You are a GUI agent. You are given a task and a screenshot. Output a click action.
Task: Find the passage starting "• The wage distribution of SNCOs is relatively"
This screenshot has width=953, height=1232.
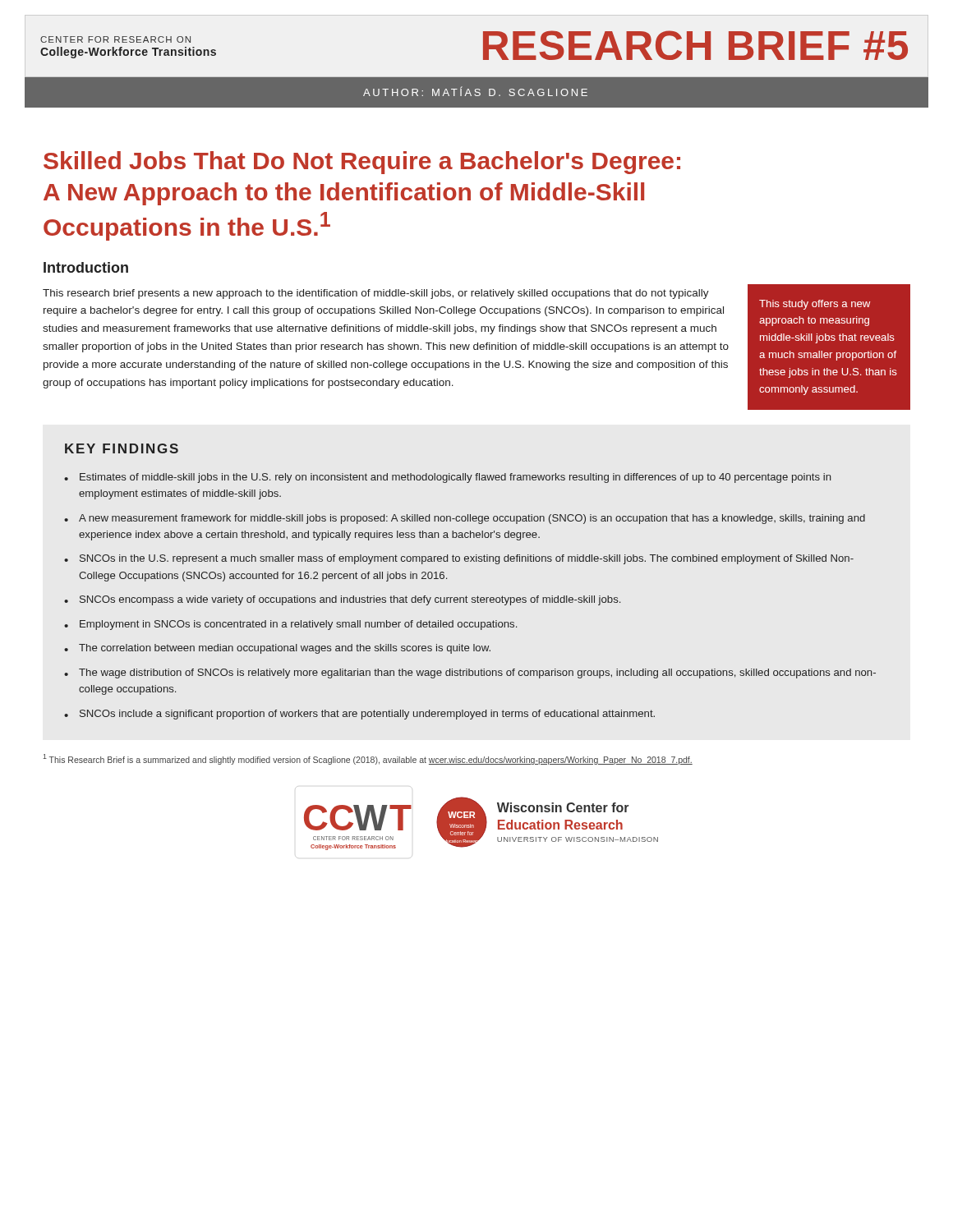click(x=470, y=680)
